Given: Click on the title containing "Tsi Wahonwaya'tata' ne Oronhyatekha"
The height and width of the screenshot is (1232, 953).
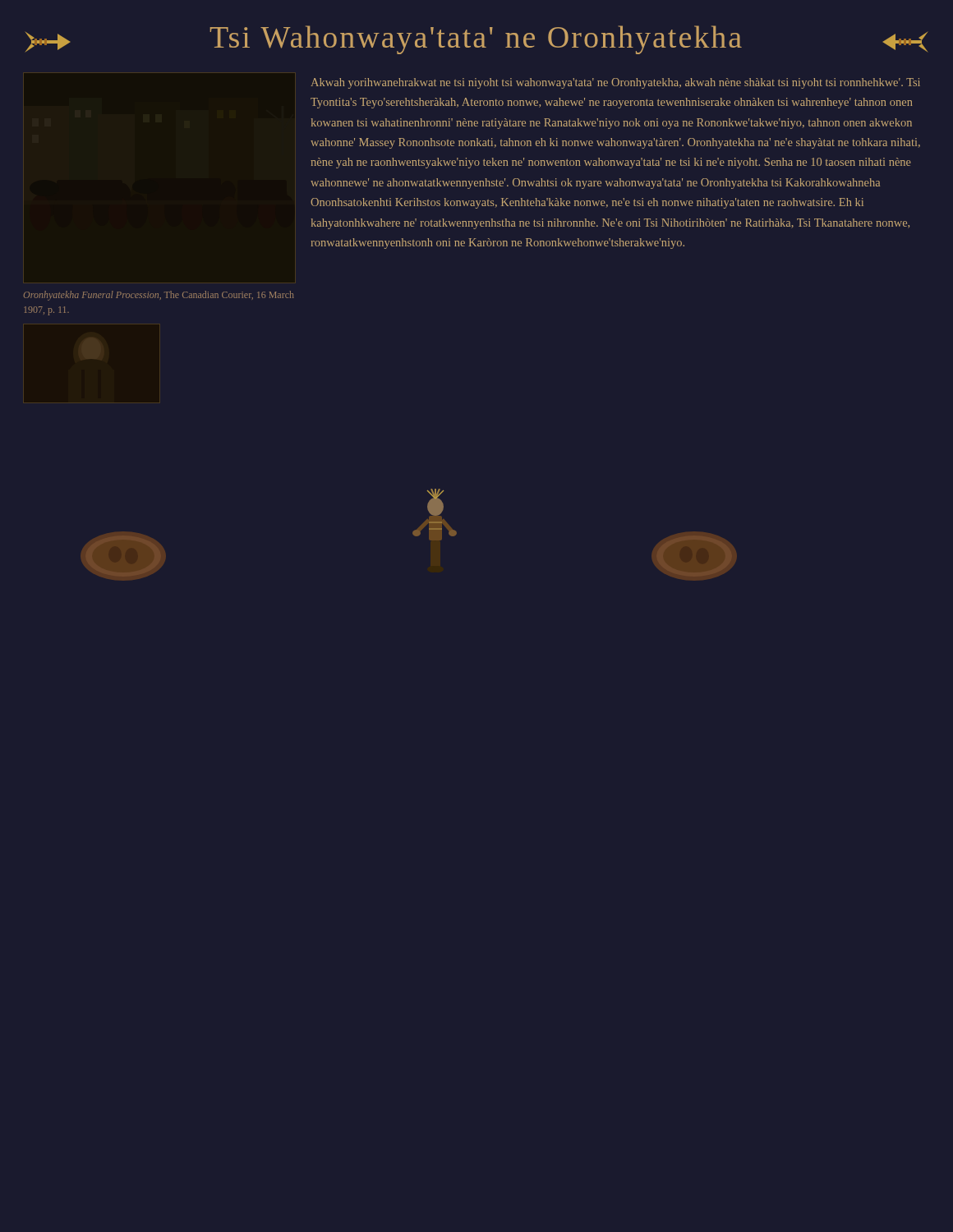Looking at the screenshot, I should point(476,37).
